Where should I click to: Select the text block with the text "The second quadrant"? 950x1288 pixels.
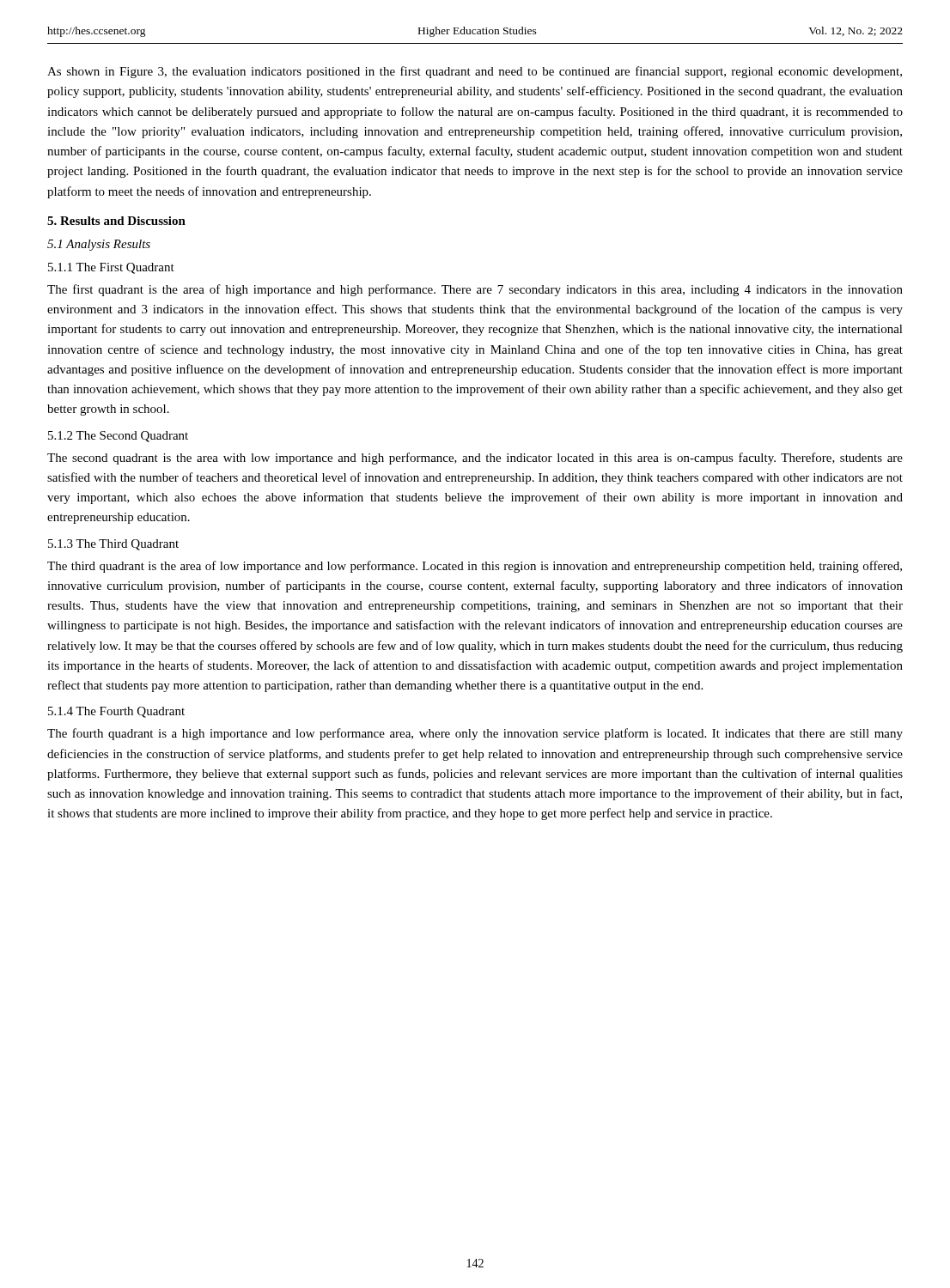(475, 487)
